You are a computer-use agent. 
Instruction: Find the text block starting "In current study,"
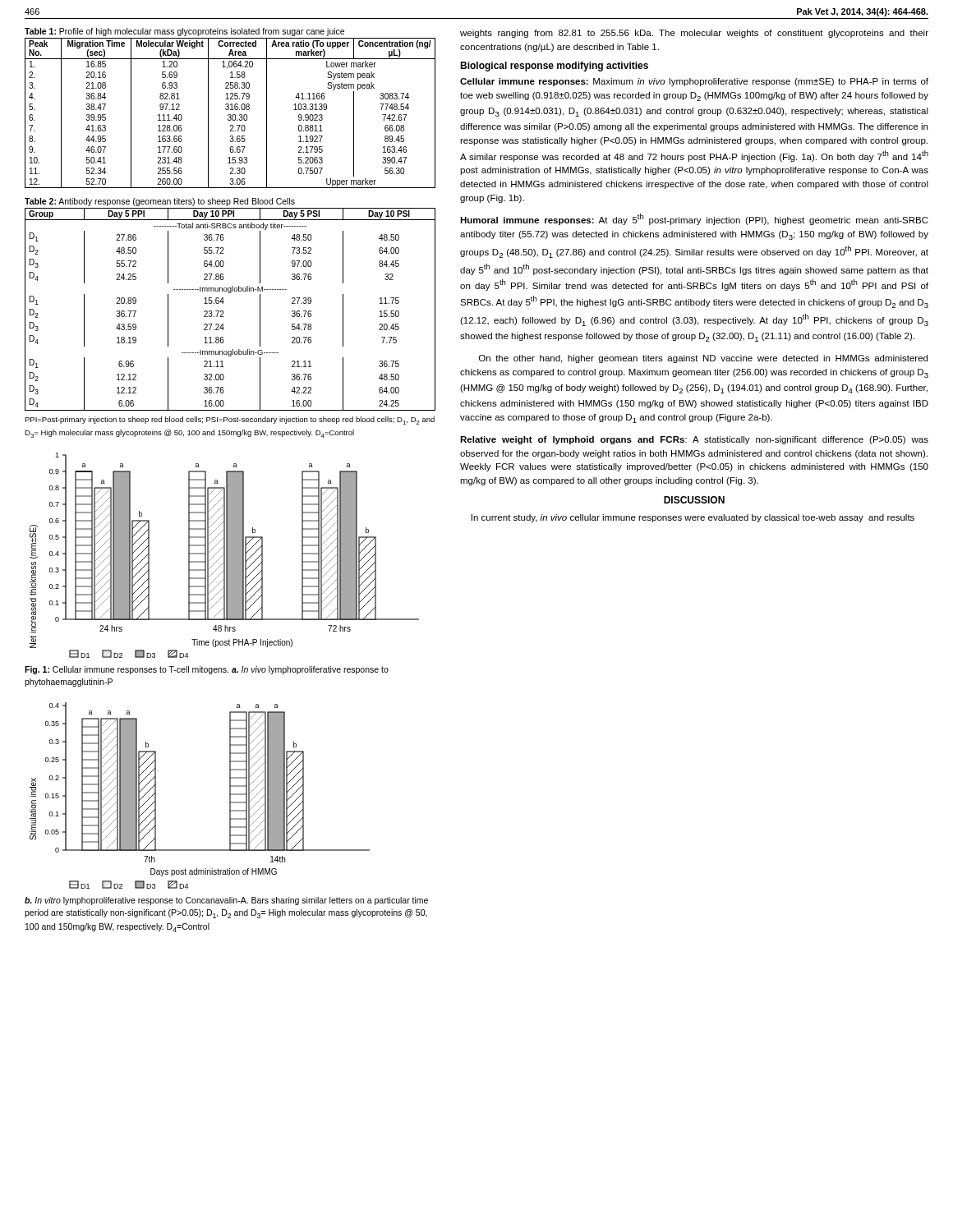[x=687, y=517]
